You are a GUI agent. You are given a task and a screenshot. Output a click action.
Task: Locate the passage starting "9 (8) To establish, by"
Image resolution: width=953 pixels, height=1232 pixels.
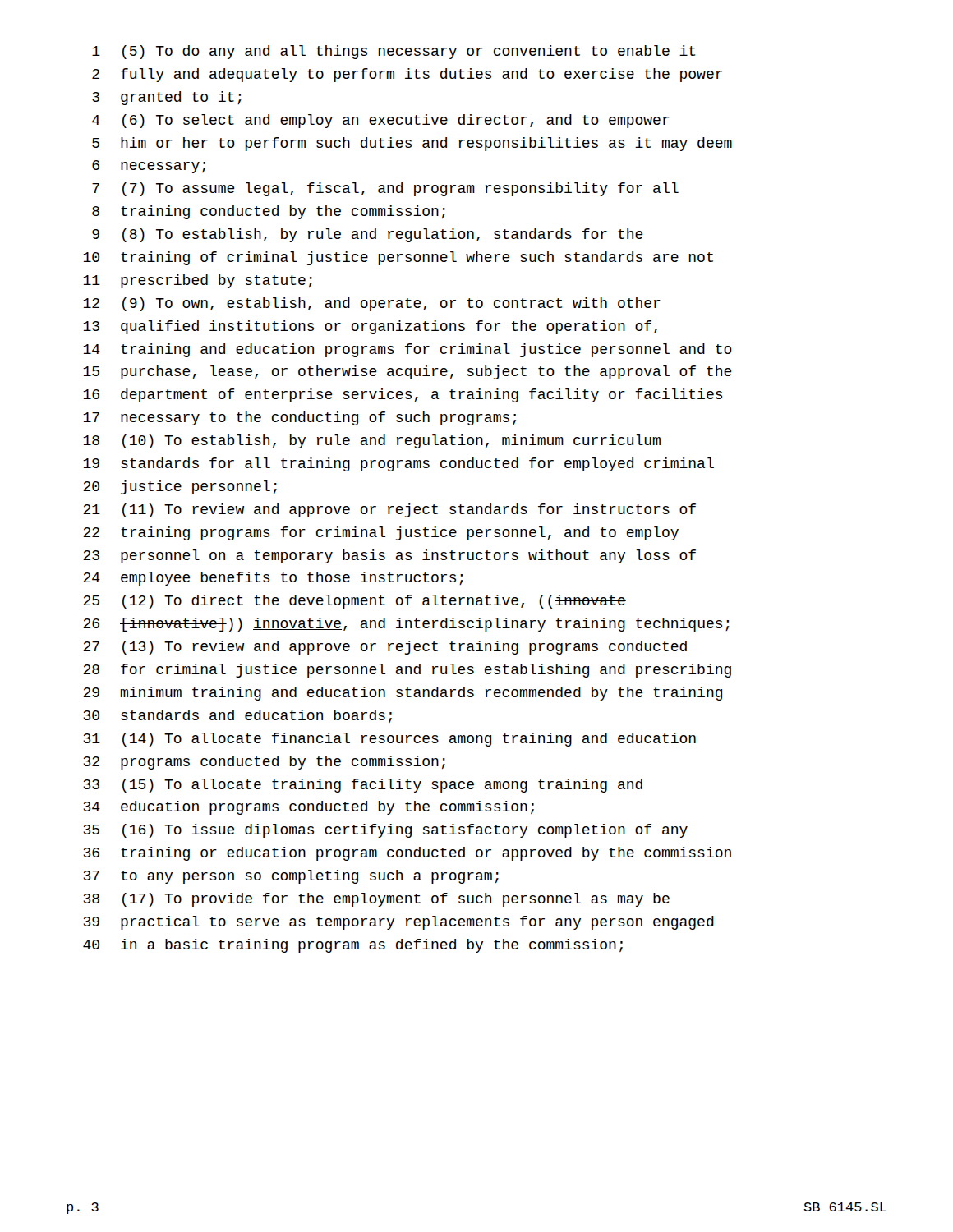tap(476, 236)
